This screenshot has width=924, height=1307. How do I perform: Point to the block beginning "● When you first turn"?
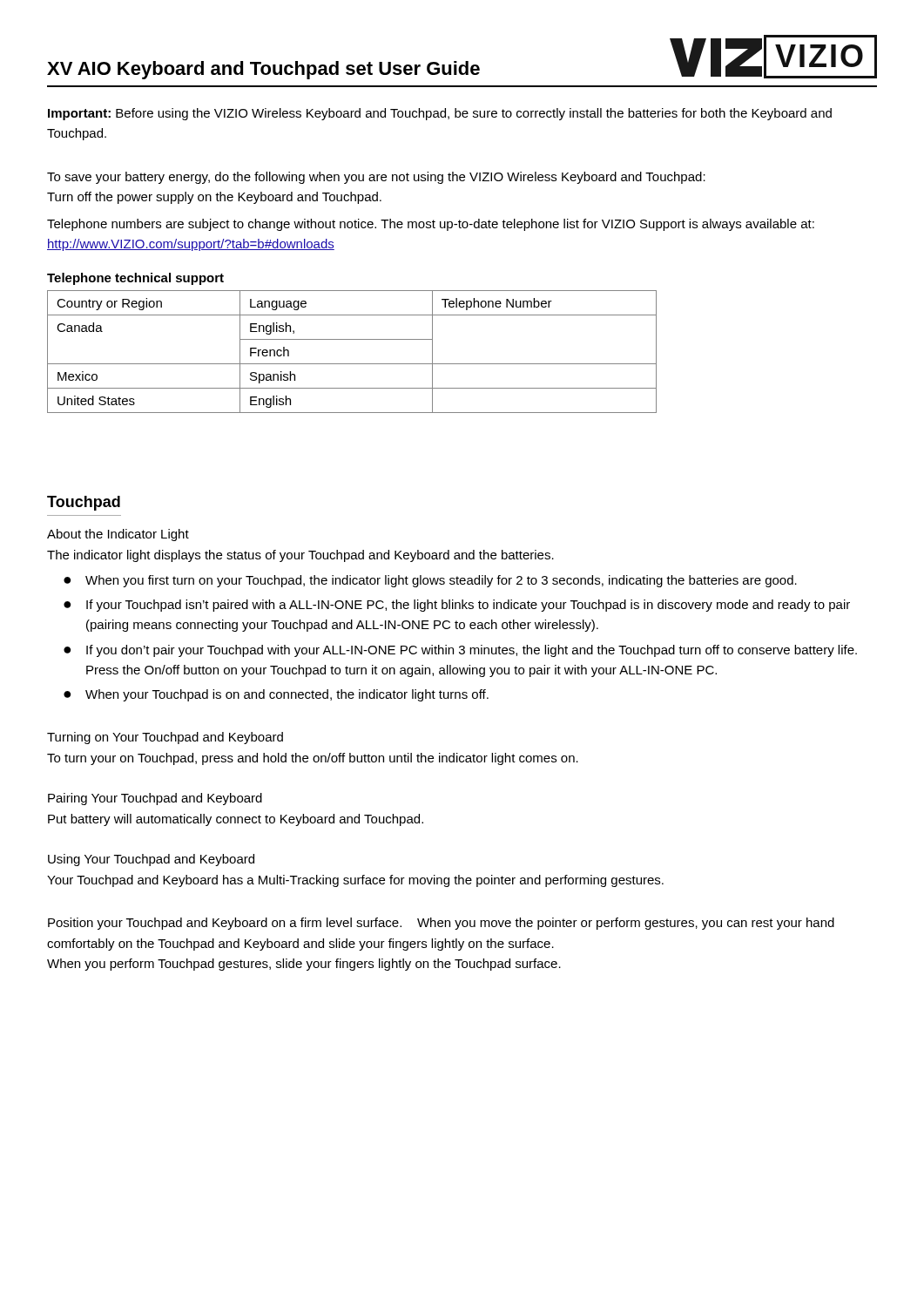click(470, 580)
